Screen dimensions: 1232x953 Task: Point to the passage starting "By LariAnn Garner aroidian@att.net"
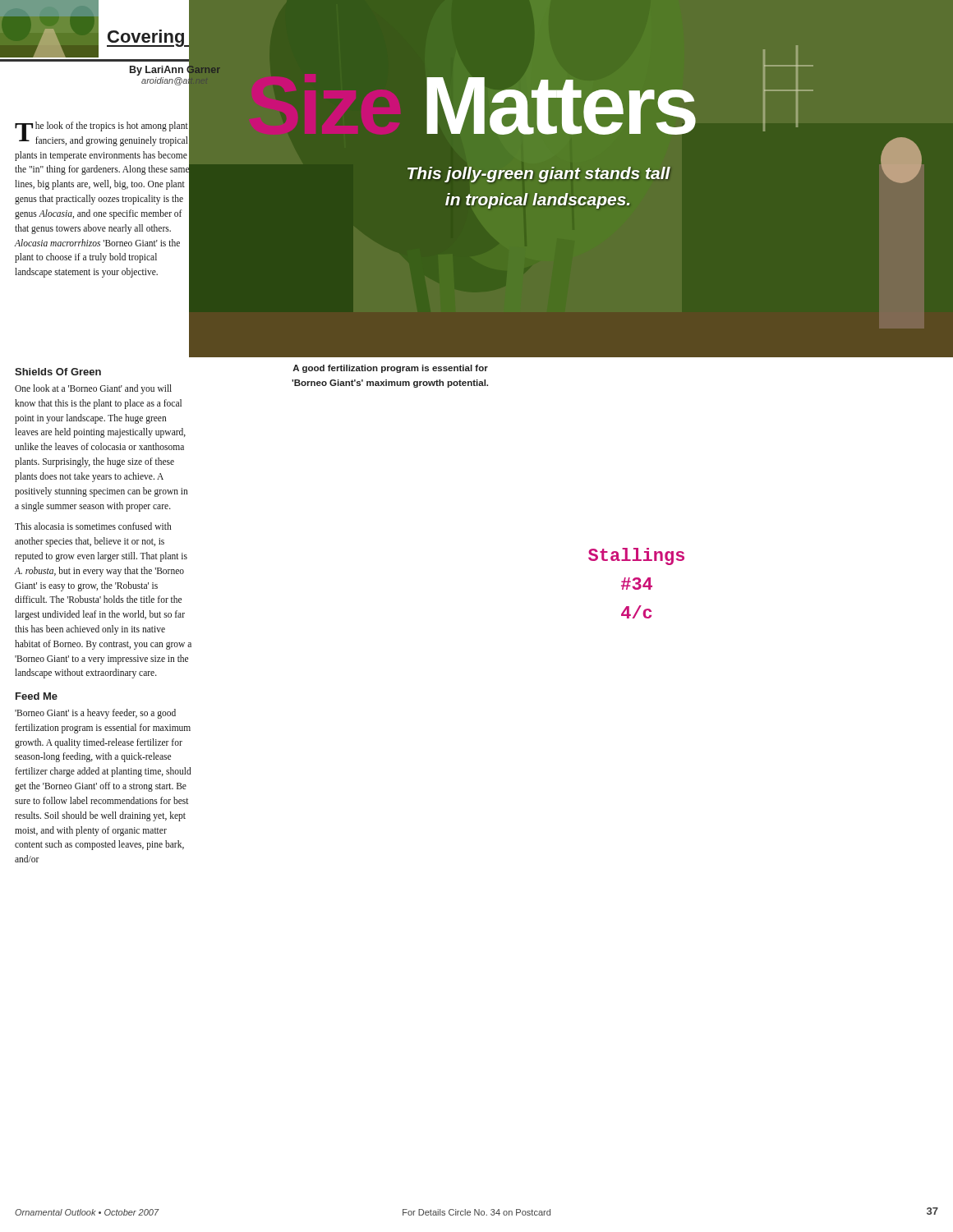click(x=175, y=75)
